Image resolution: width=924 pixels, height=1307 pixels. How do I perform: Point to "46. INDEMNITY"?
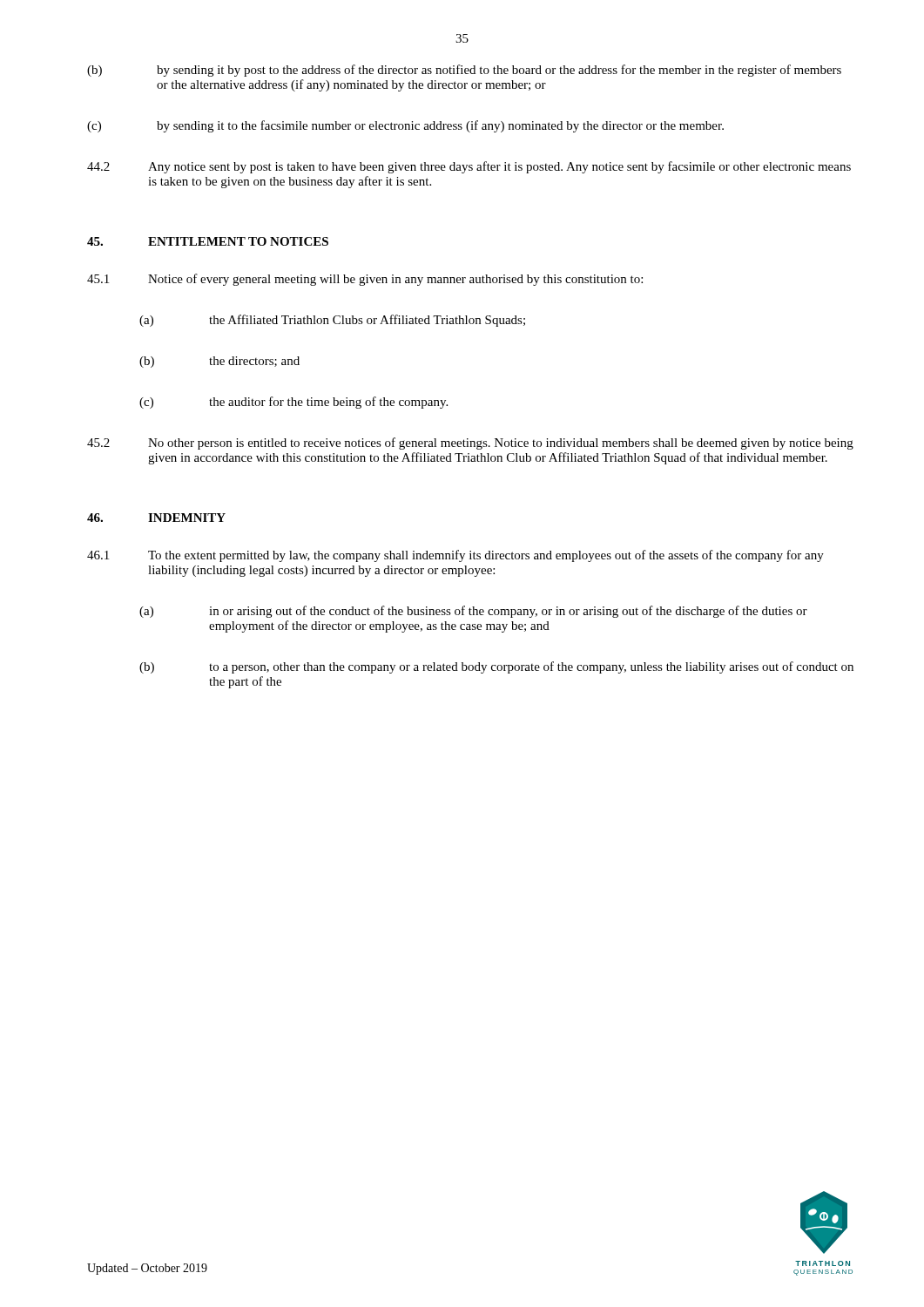point(156,518)
